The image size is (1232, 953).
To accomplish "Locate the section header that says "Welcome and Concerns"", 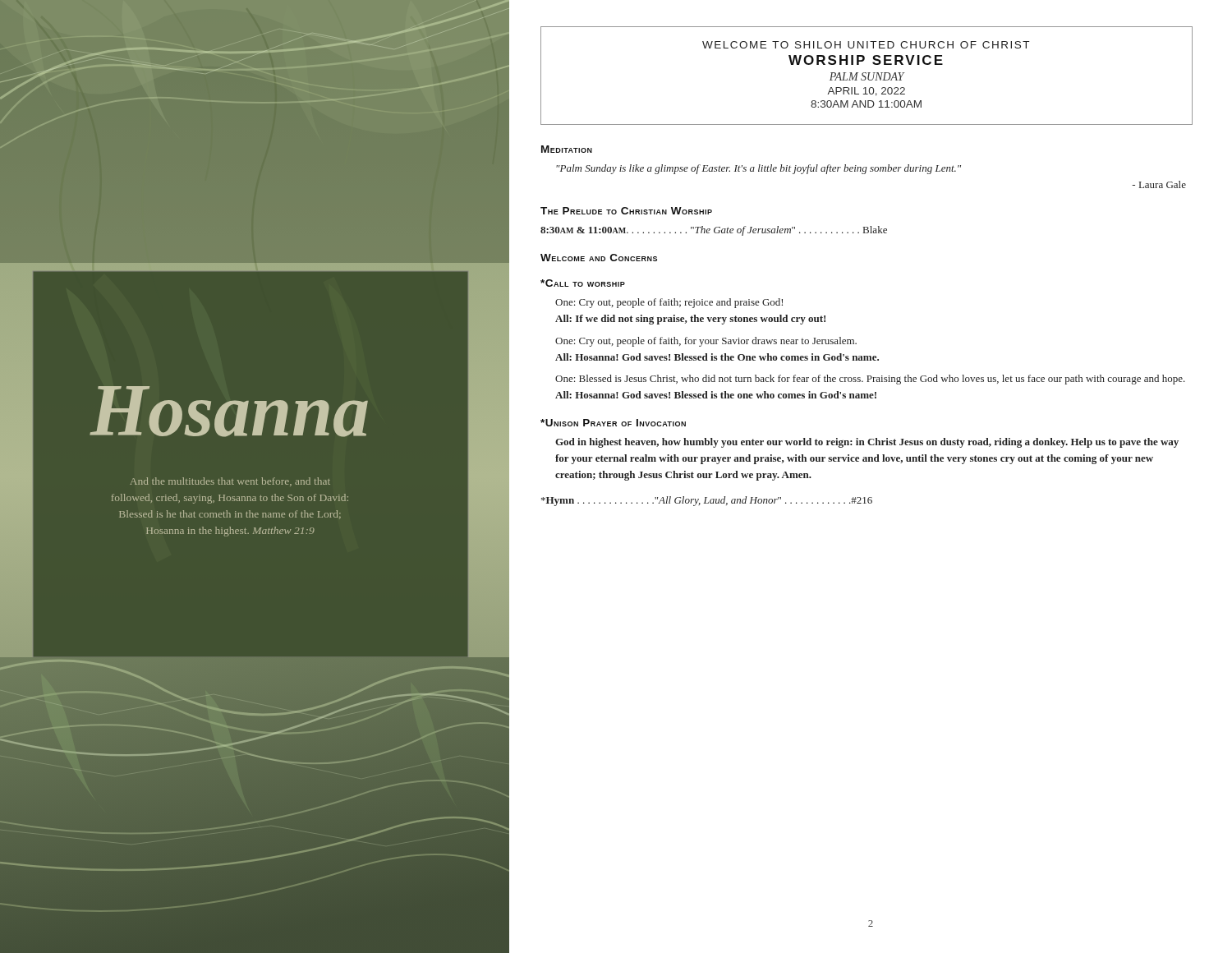I will point(599,258).
